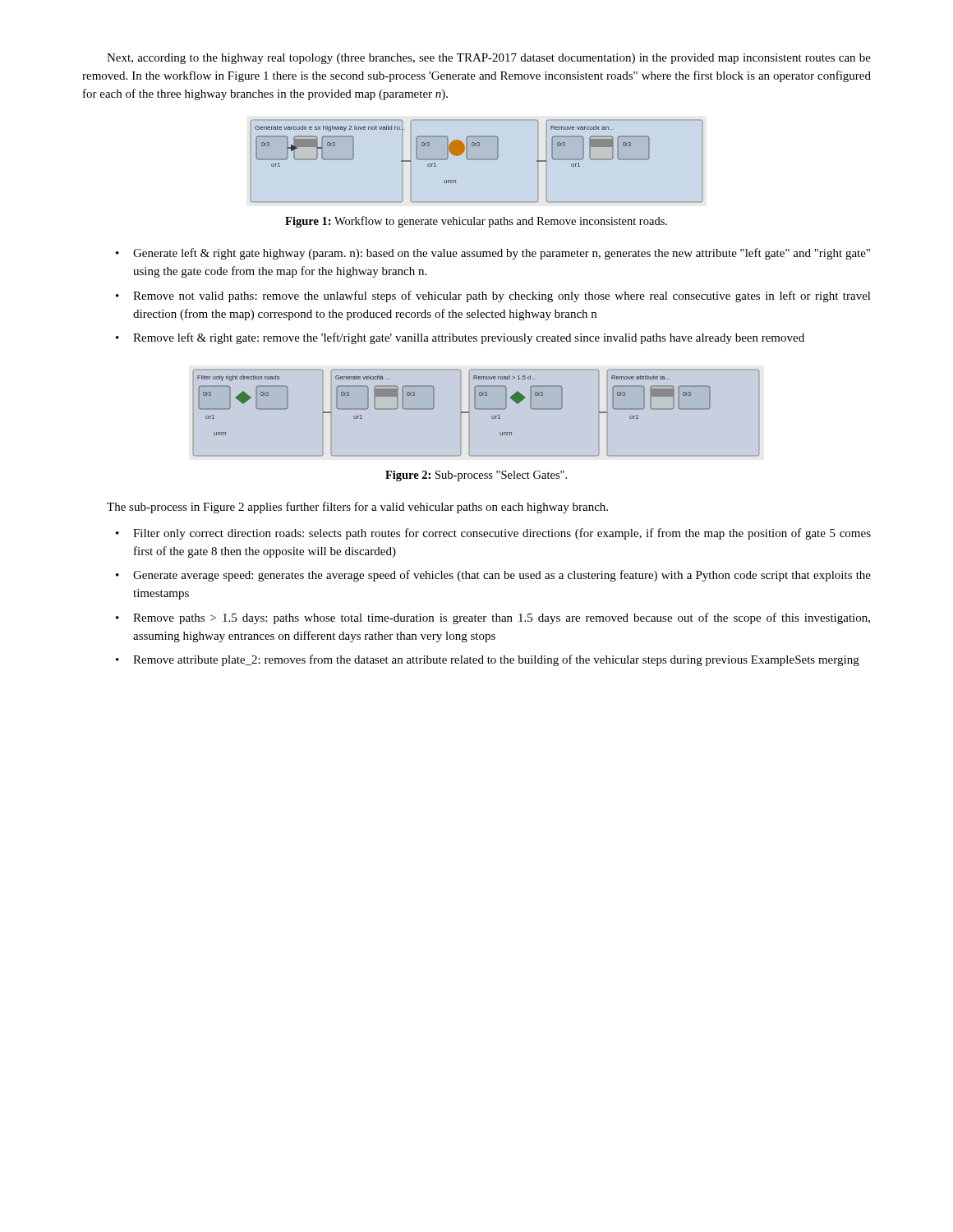Select the region starting "Figure 2: Sub-process "Select Gates"."
The width and height of the screenshot is (953, 1232).
click(x=476, y=475)
